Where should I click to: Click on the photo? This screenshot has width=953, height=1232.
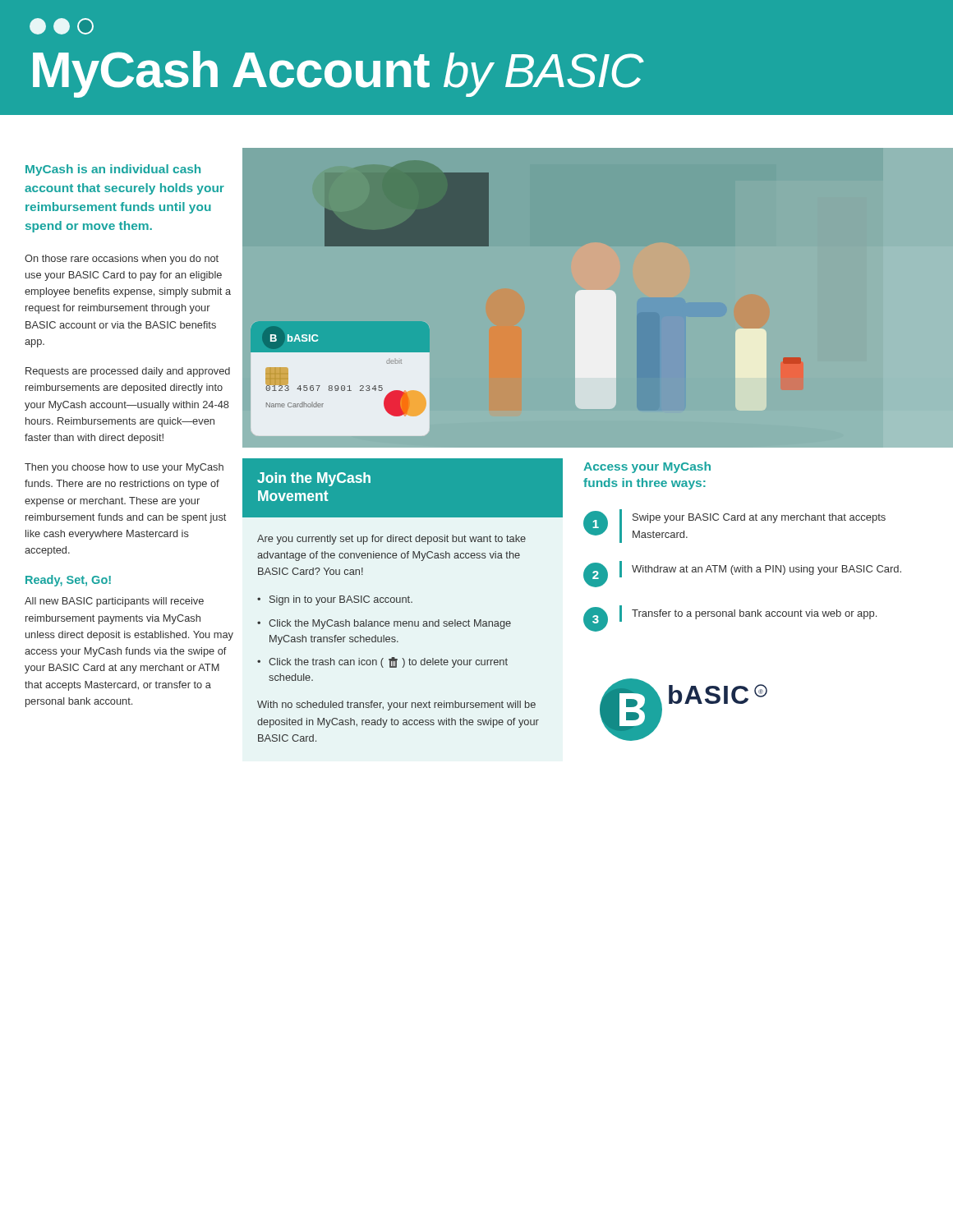click(x=598, y=298)
